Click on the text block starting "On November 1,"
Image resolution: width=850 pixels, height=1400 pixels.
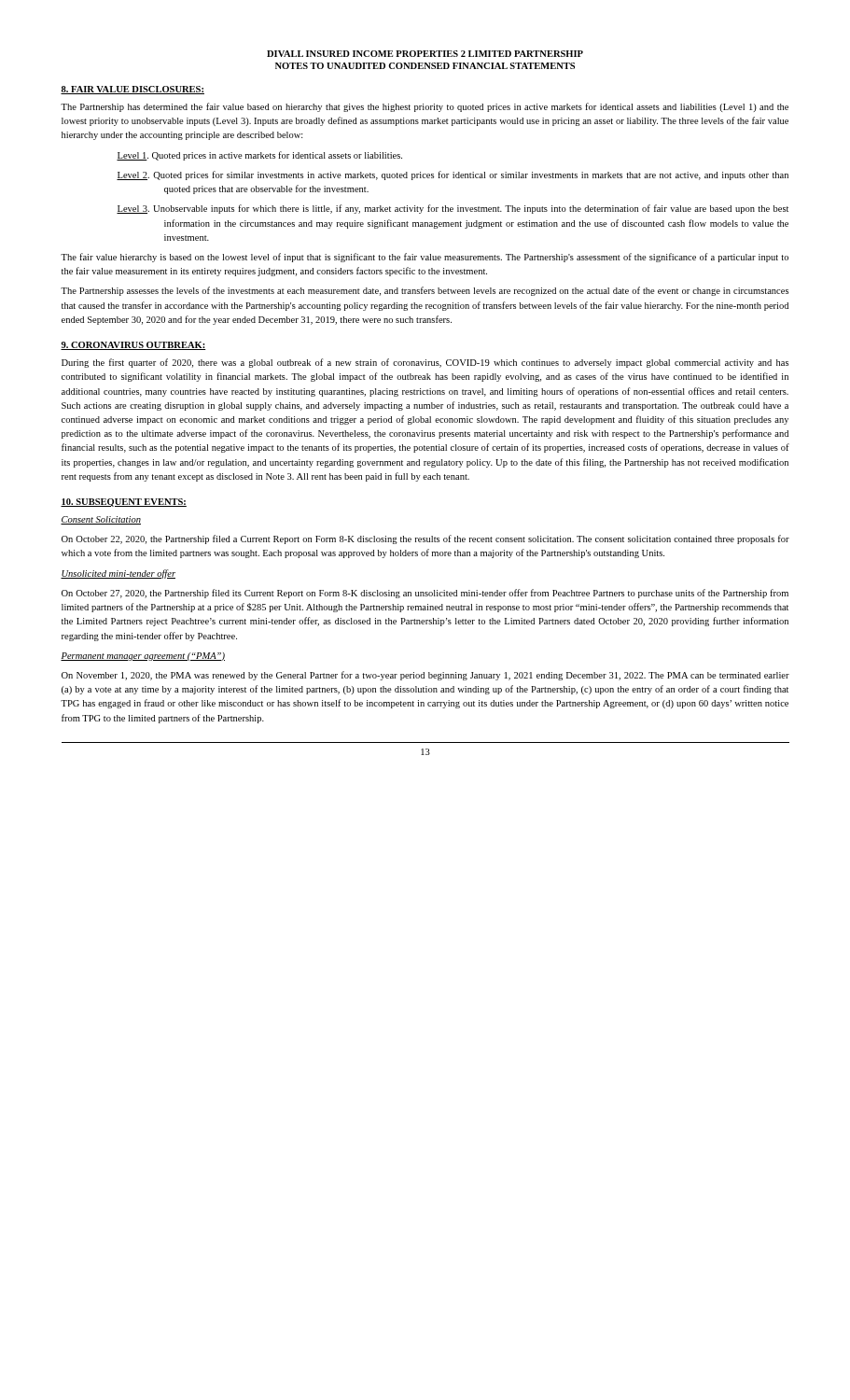[x=425, y=697]
